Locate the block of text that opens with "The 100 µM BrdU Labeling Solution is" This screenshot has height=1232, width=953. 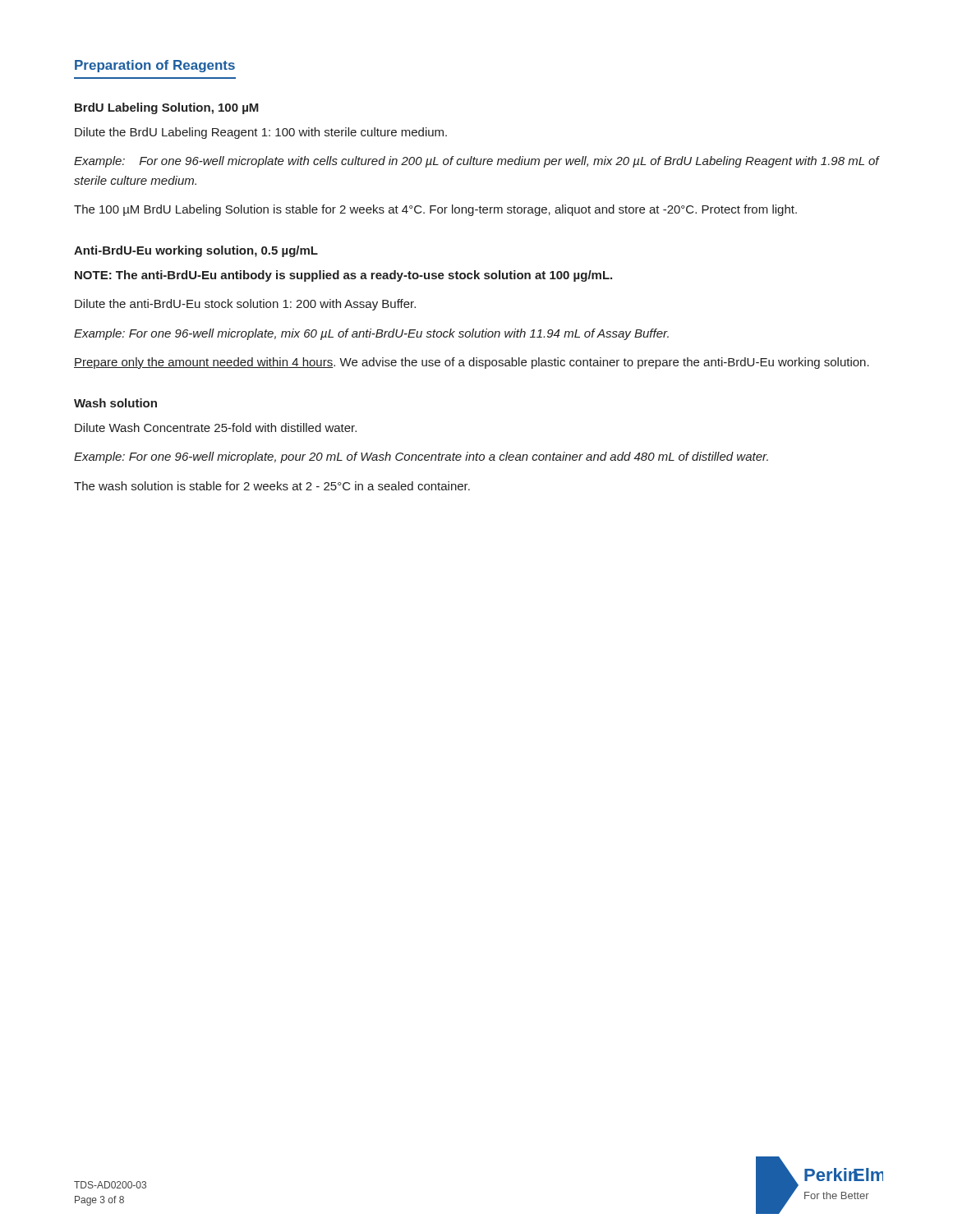point(436,209)
